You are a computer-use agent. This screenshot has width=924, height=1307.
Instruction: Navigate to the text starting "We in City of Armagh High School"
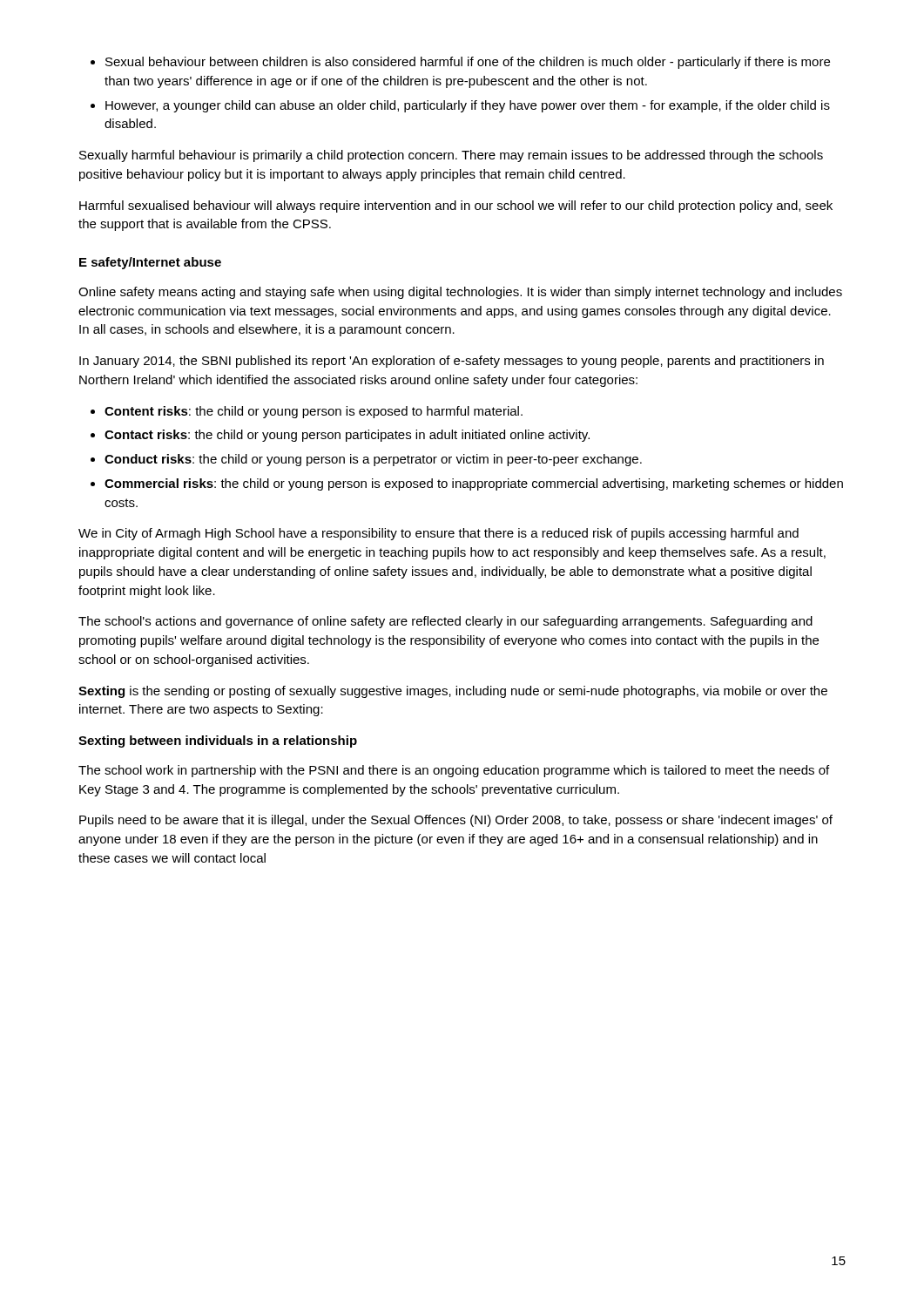point(462,562)
